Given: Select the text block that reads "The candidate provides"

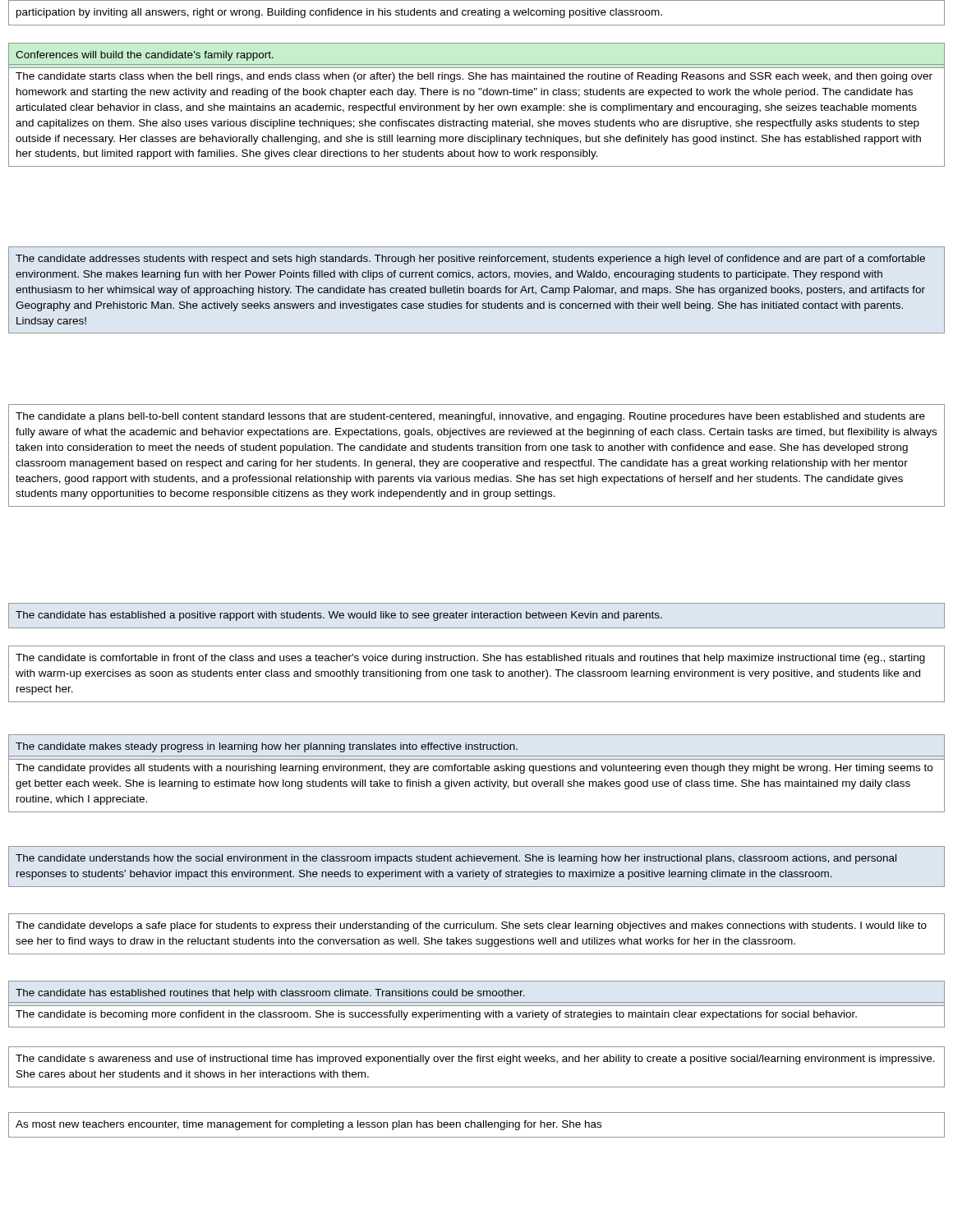Looking at the screenshot, I should (x=474, y=783).
